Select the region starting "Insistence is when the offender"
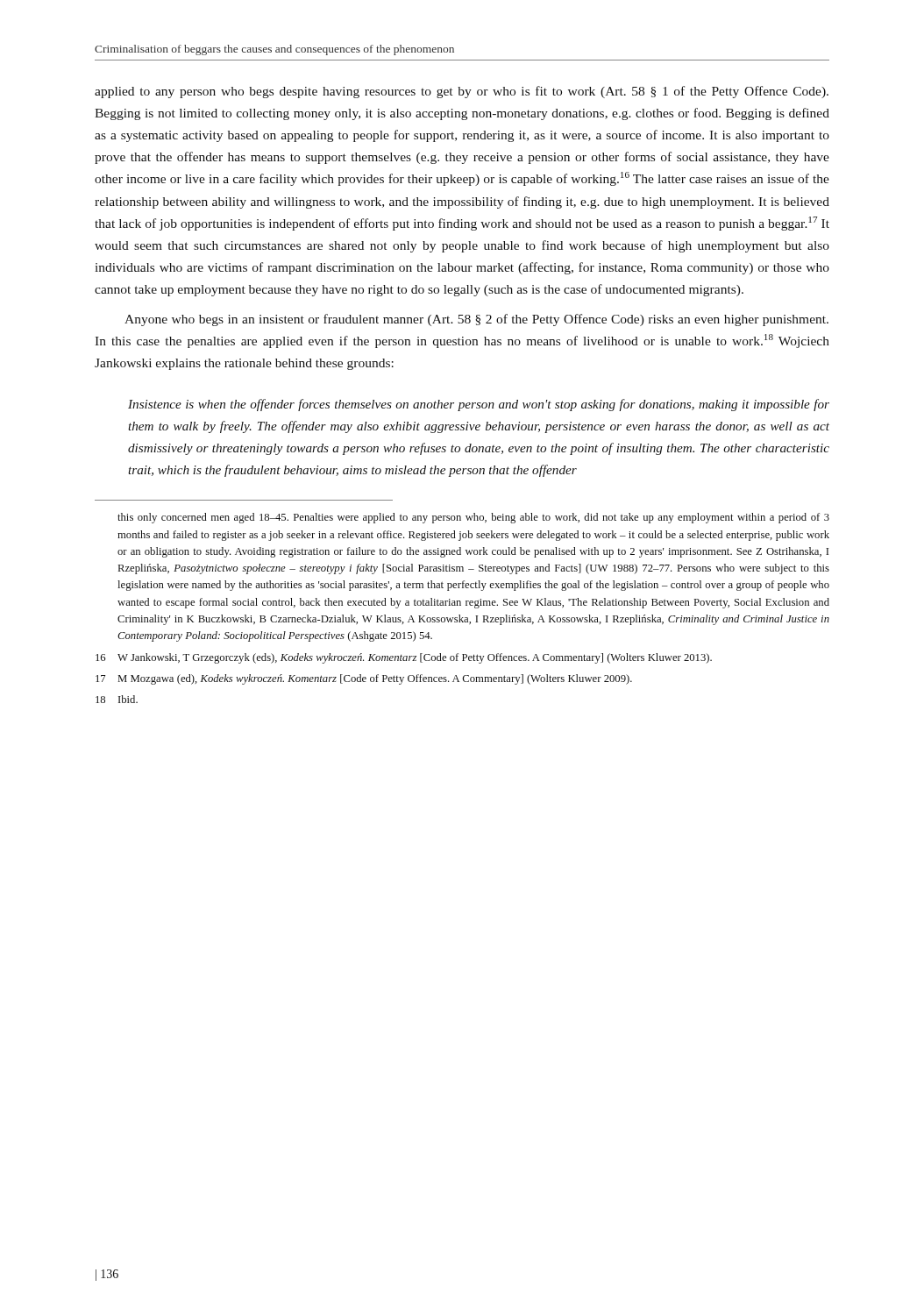This screenshot has width=924, height=1315. (x=479, y=437)
